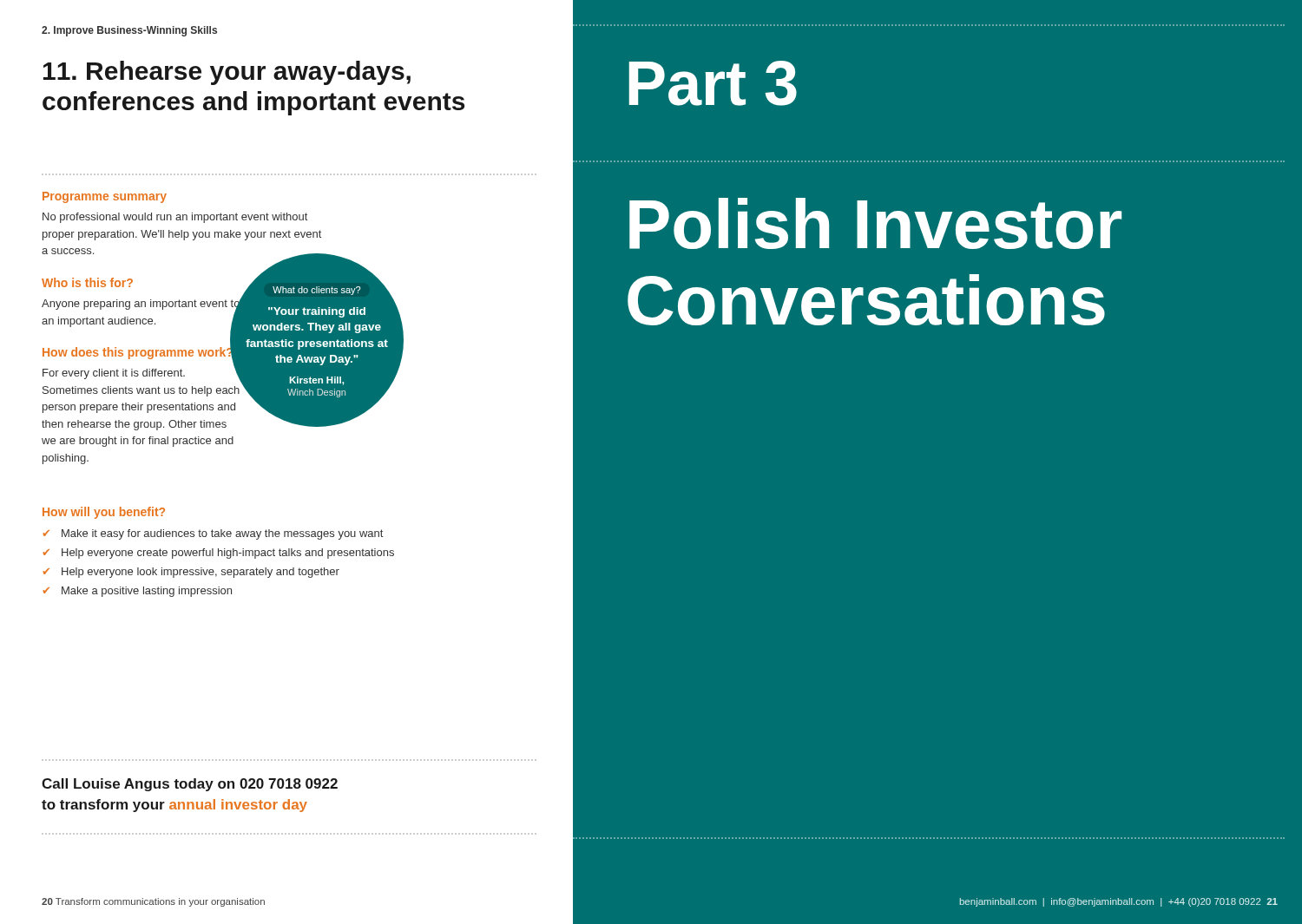The width and height of the screenshot is (1302, 924).
Task: Find the text block starting "How does this programme"
Action: tap(141, 406)
